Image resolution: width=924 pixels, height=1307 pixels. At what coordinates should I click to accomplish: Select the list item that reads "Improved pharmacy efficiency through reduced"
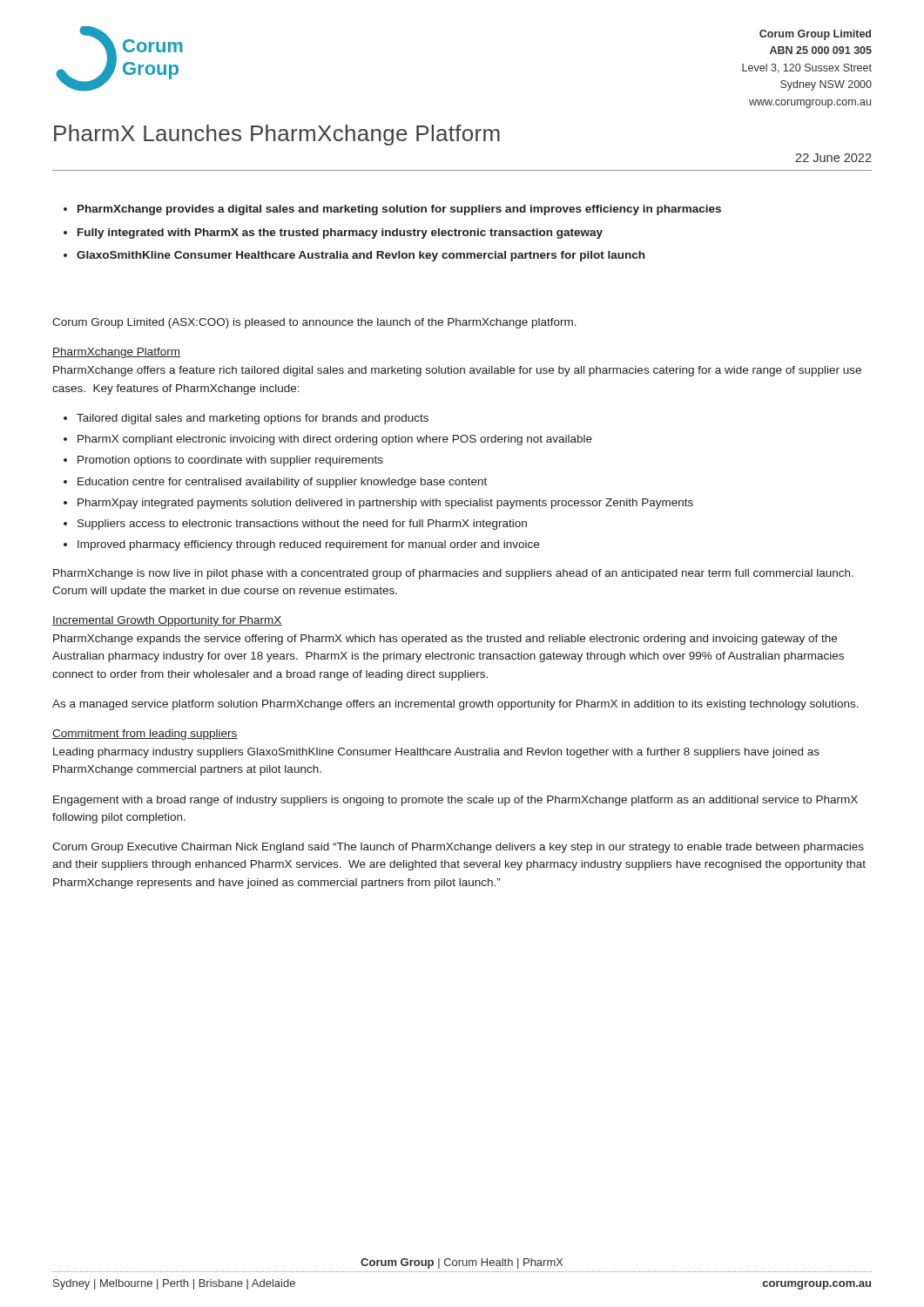308,544
